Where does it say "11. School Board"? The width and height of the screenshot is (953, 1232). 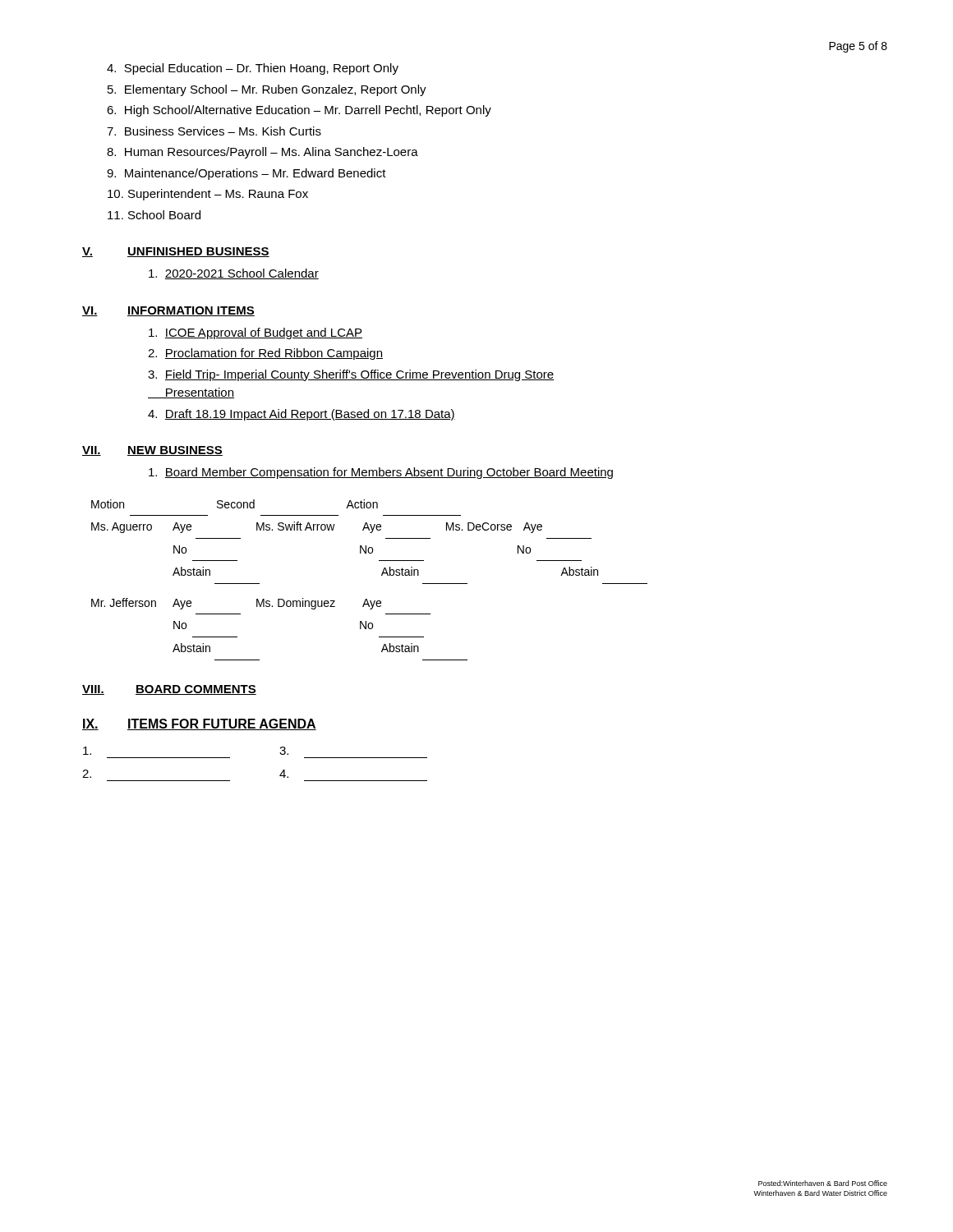tap(154, 214)
